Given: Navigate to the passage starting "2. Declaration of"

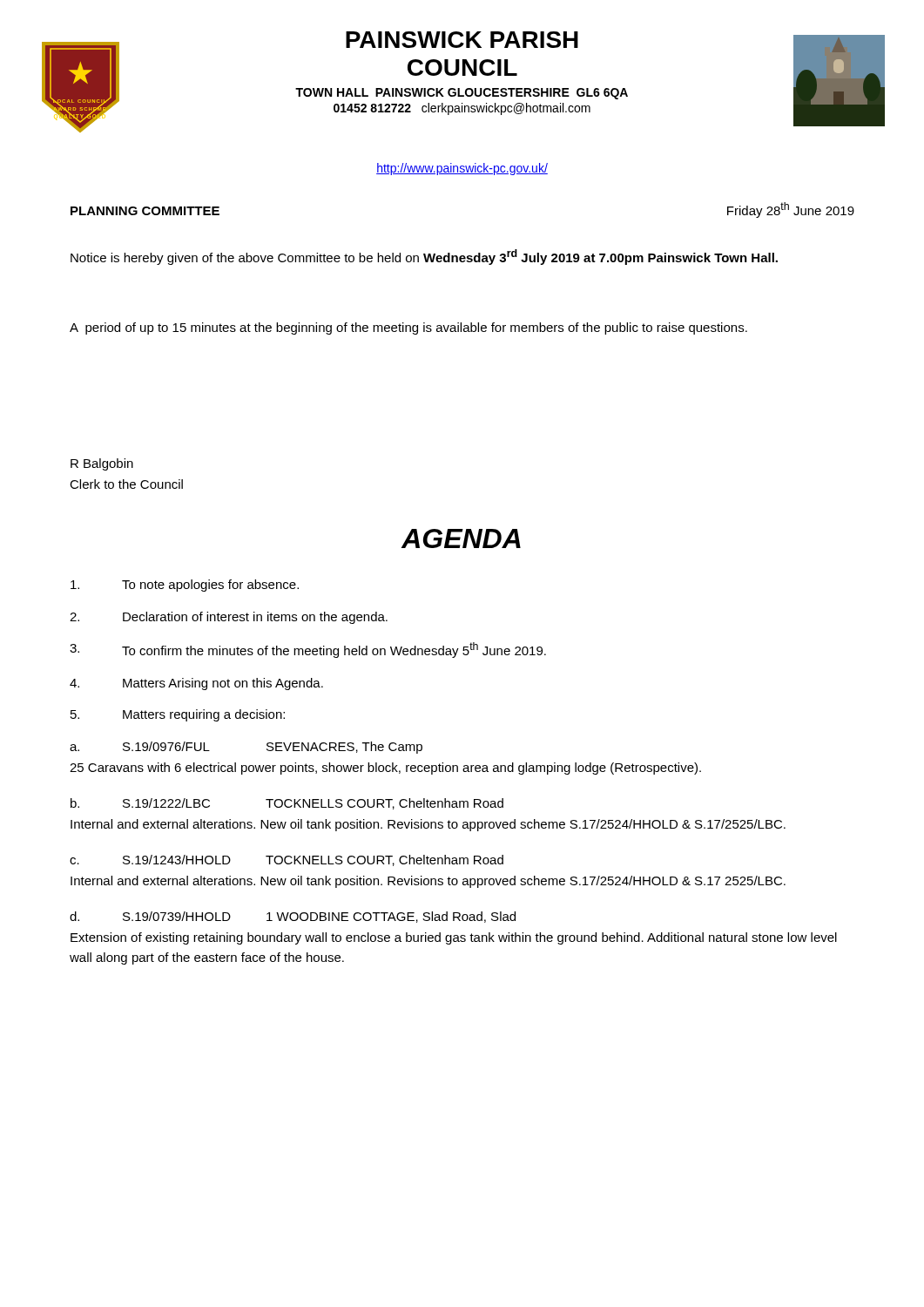Looking at the screenshot, I should 229,618.
